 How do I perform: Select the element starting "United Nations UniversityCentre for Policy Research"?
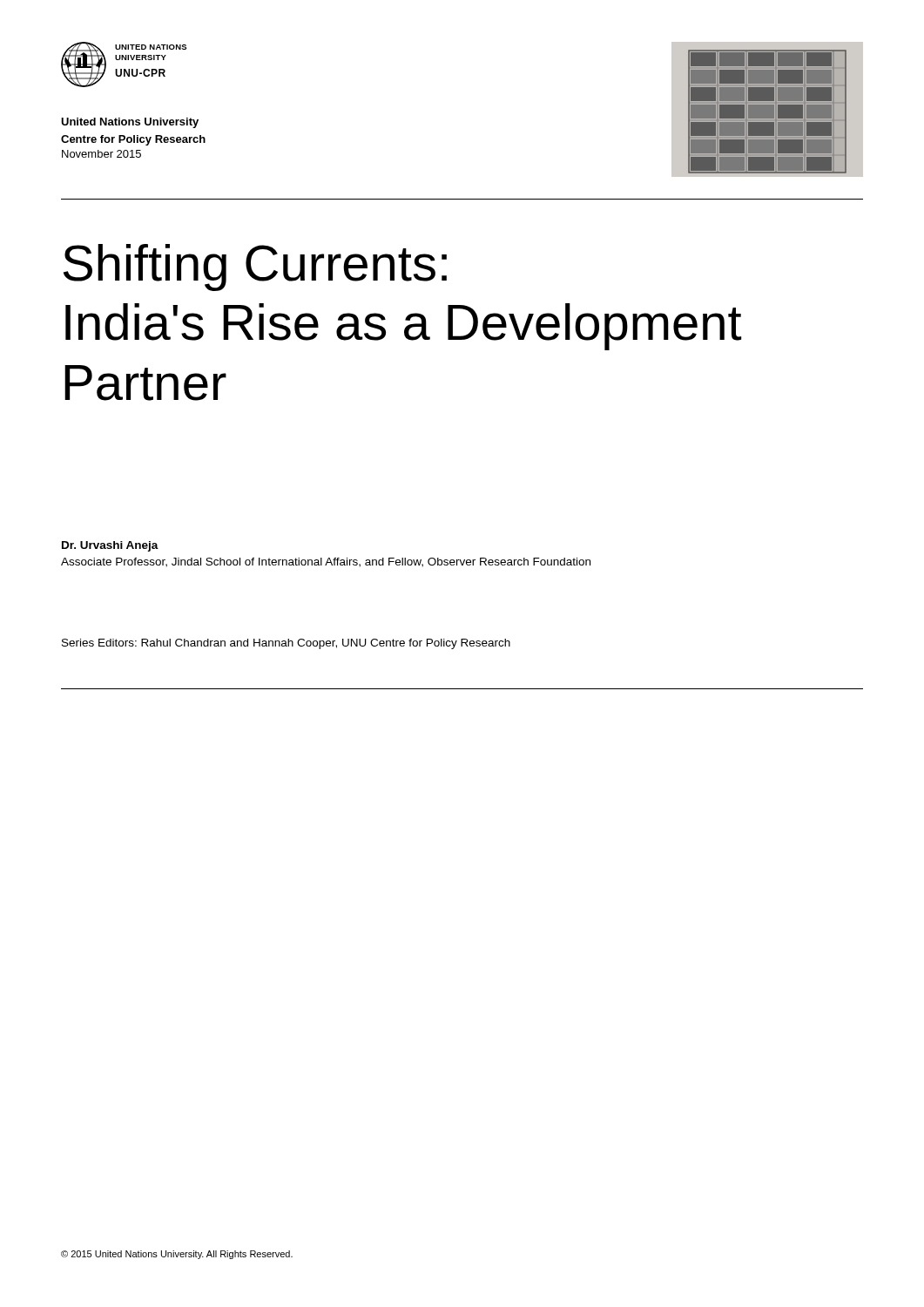(x=133, y=137)
